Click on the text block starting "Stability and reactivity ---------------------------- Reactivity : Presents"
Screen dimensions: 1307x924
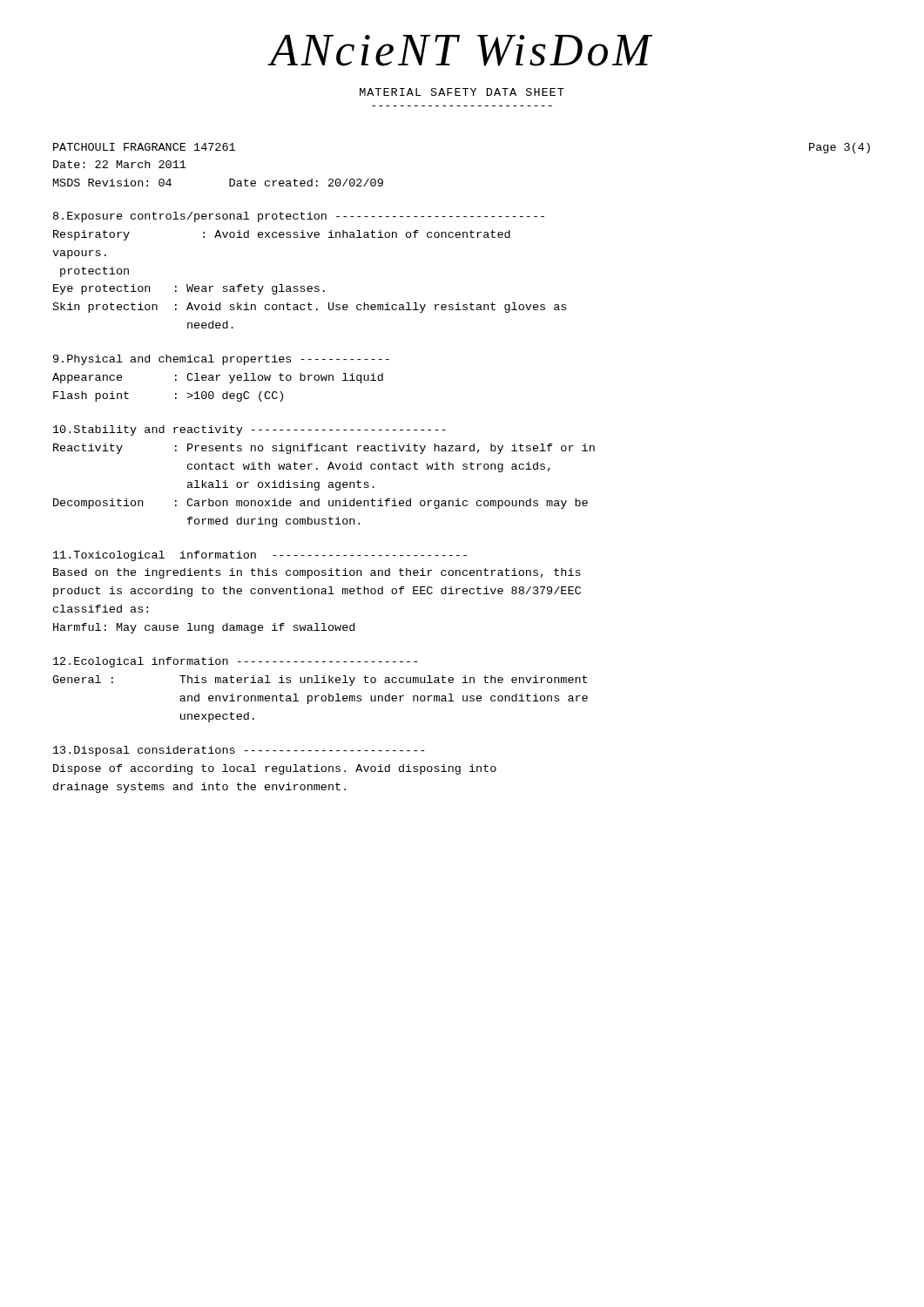(462, 476)
